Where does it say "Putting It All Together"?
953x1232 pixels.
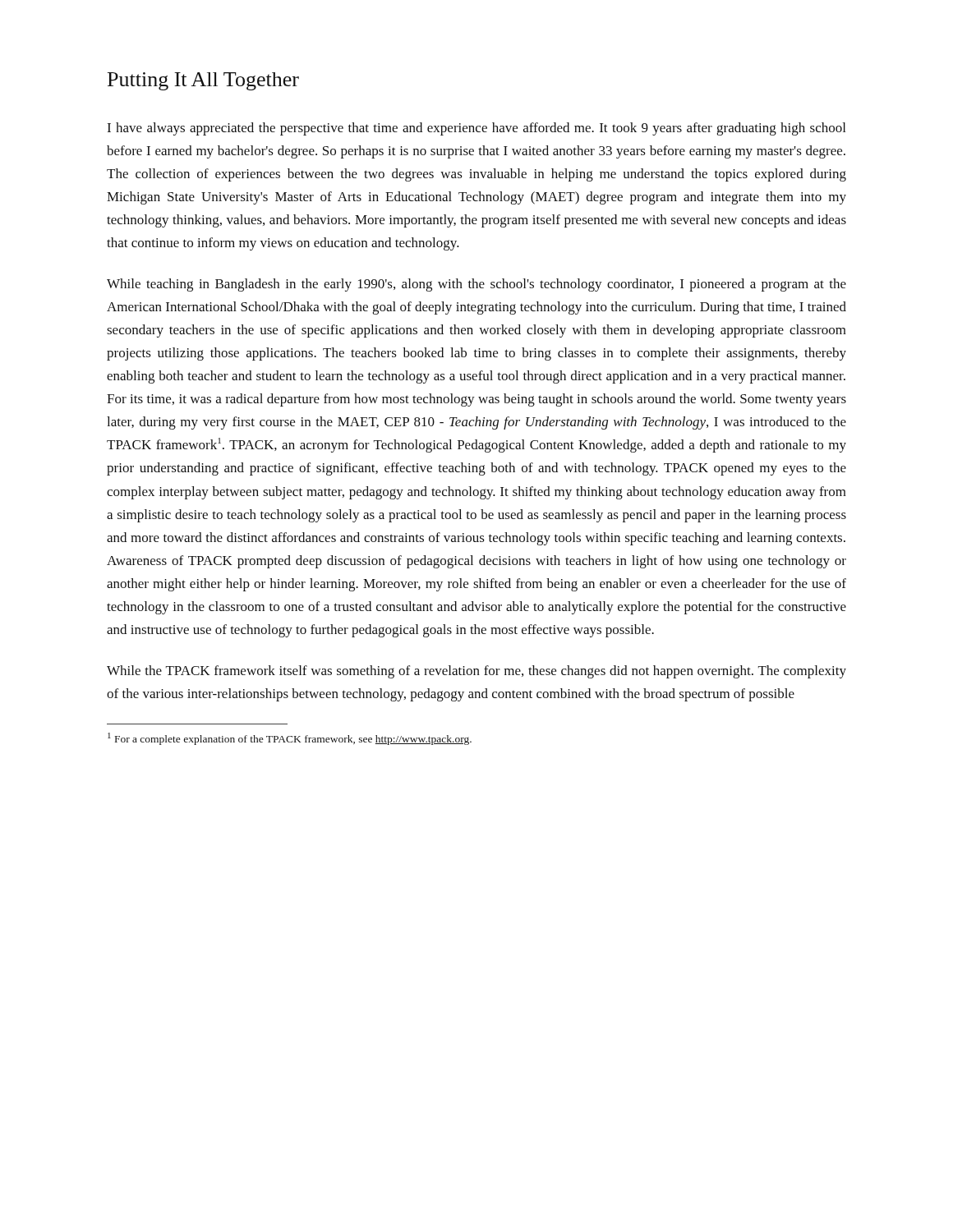[x=203, y=81]
